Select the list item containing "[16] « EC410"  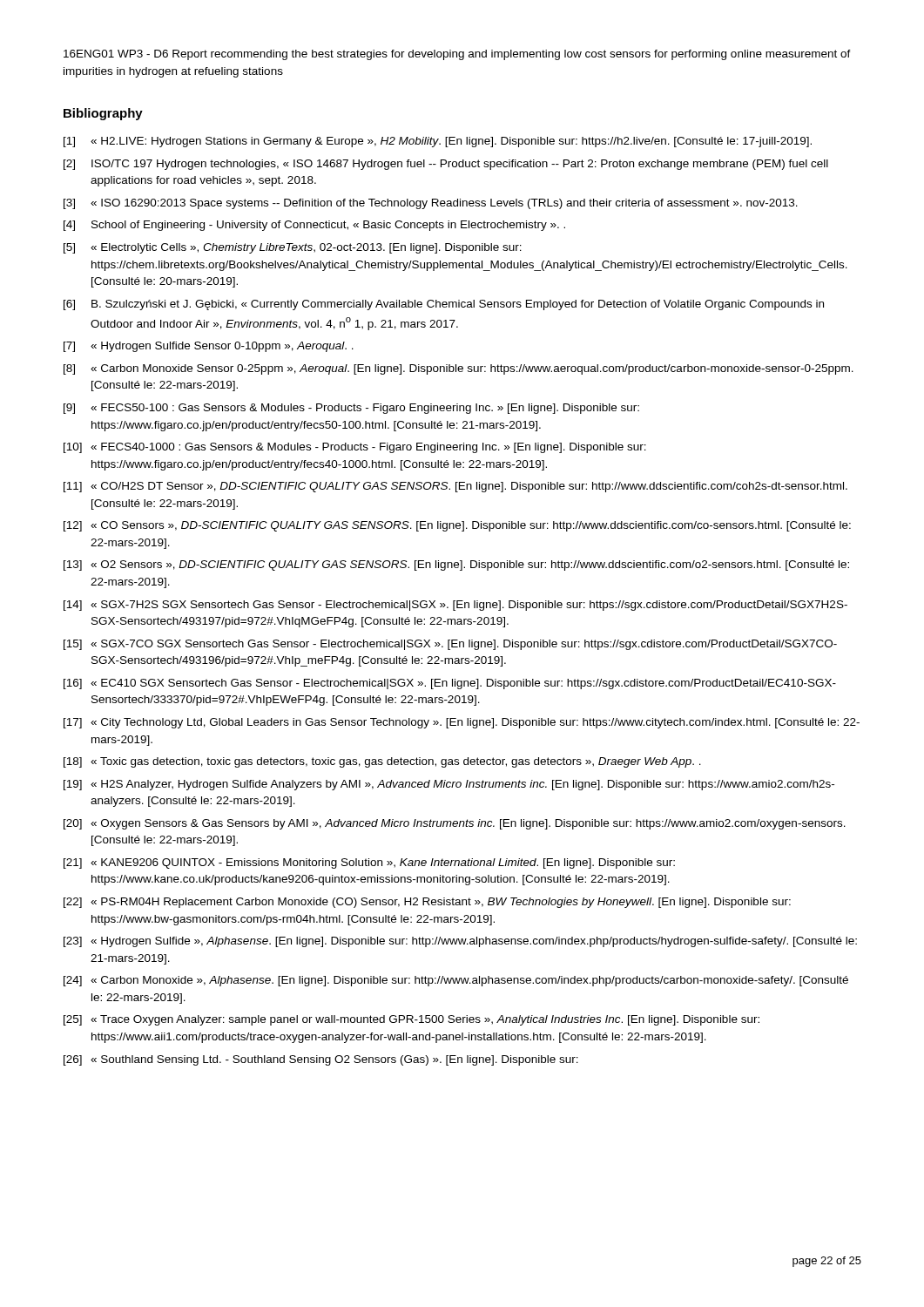click(462, 691)
